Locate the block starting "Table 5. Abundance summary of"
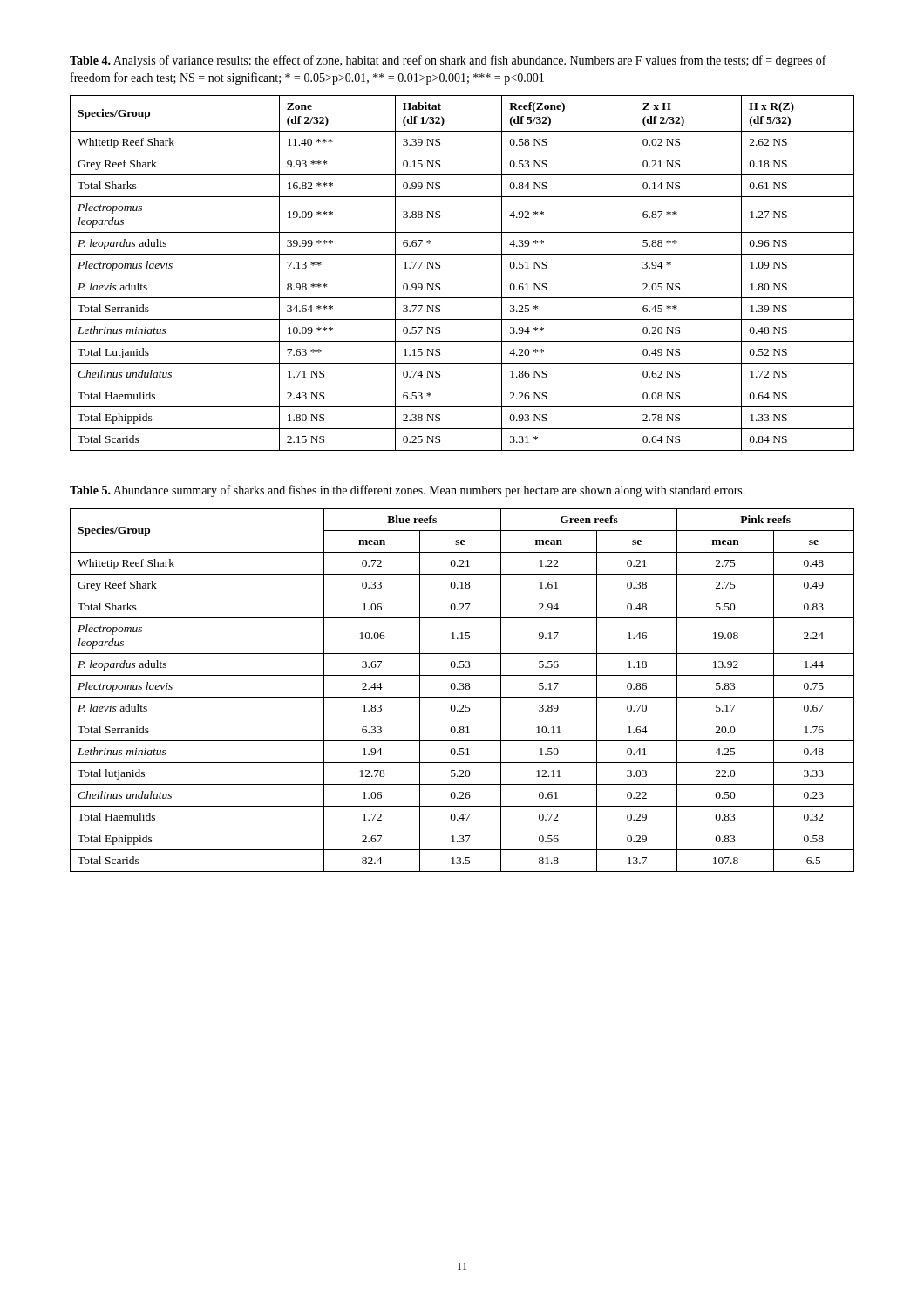Viewport: 924px width, 1308px height. pyautogui.click(x=408, y=491)
